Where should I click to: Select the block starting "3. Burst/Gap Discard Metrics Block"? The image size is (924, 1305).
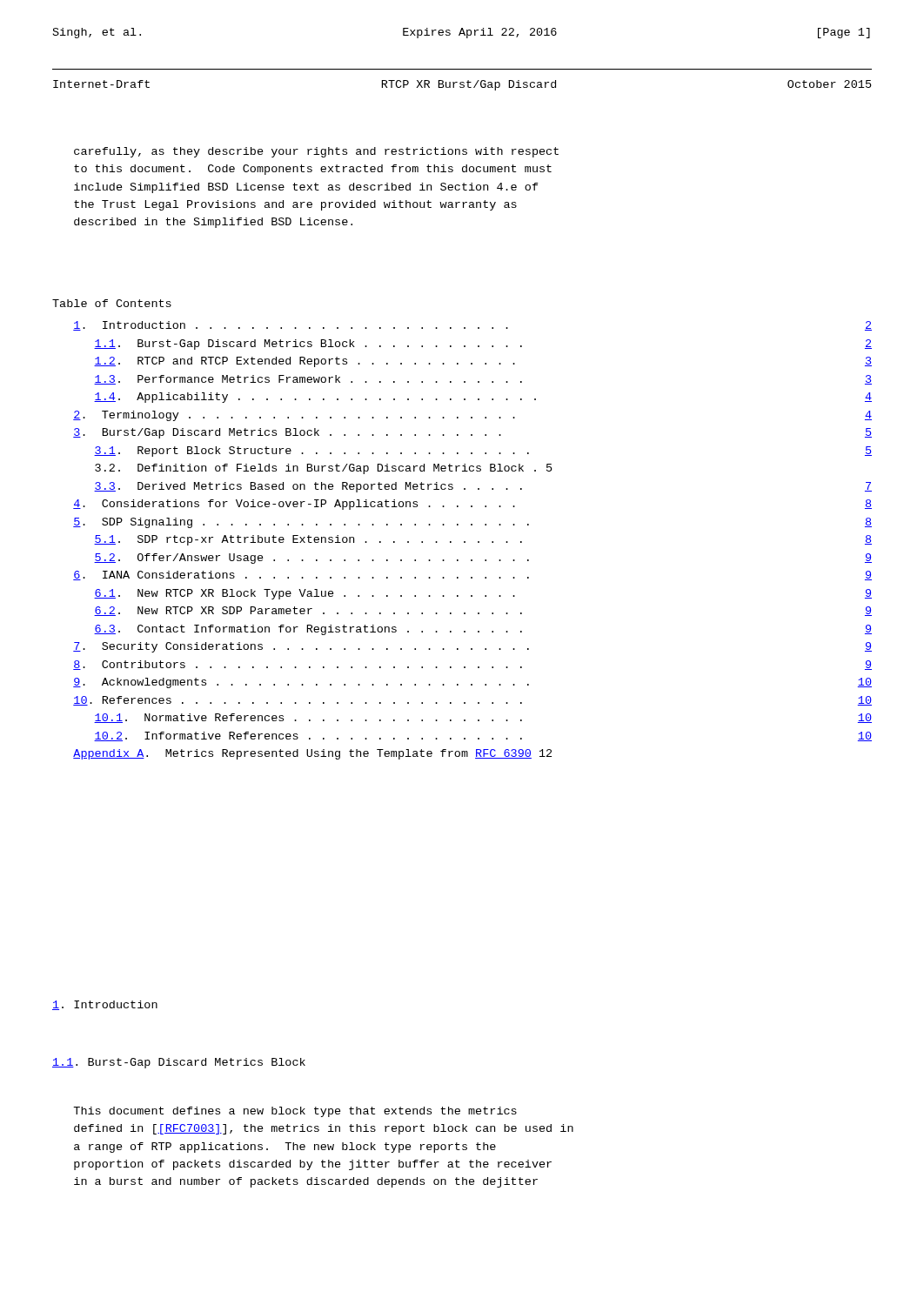[462, 434]
